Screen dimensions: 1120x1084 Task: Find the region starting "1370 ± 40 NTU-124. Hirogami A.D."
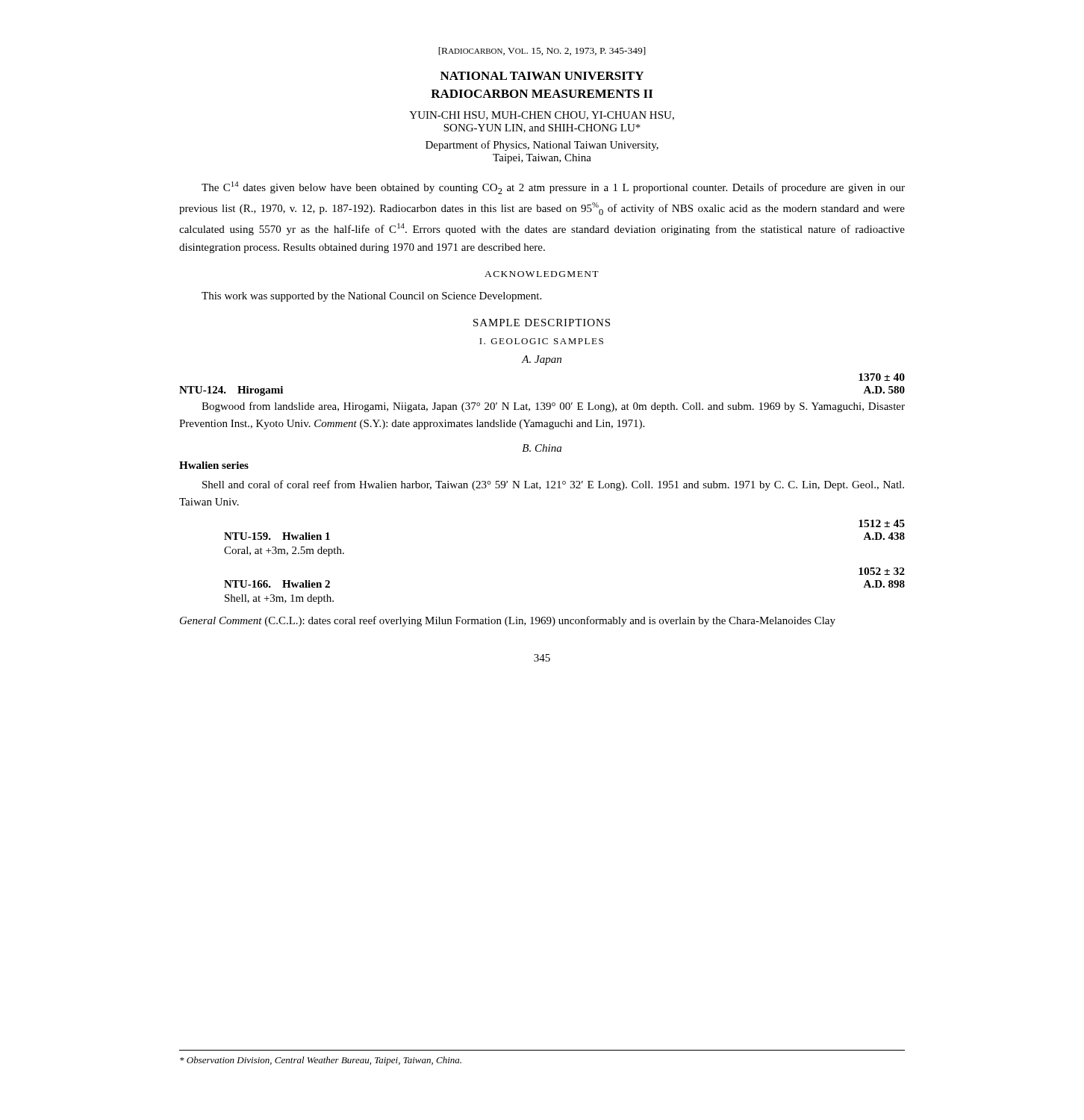click(x=882, y=377)
